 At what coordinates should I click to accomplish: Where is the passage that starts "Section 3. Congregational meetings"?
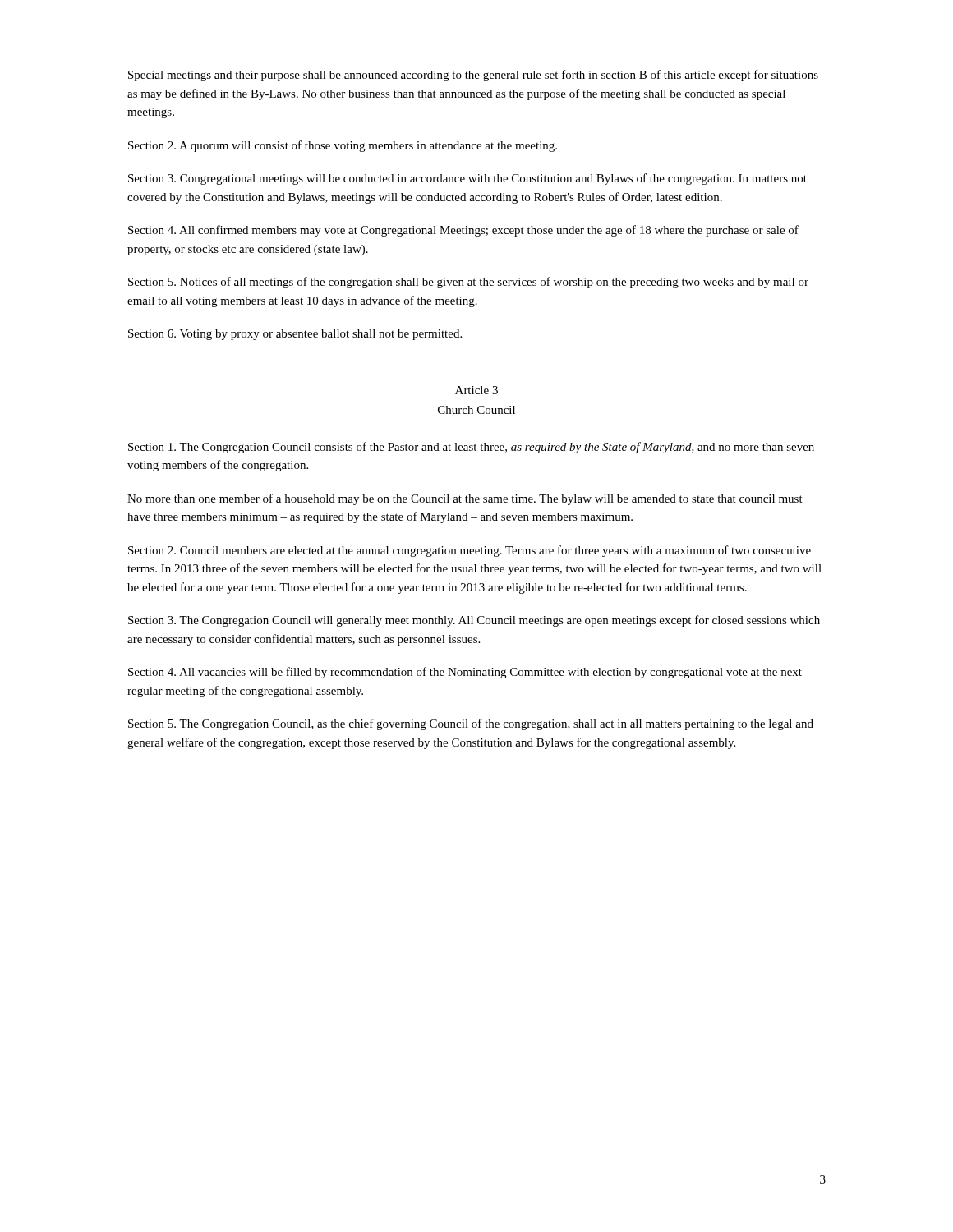467,187
